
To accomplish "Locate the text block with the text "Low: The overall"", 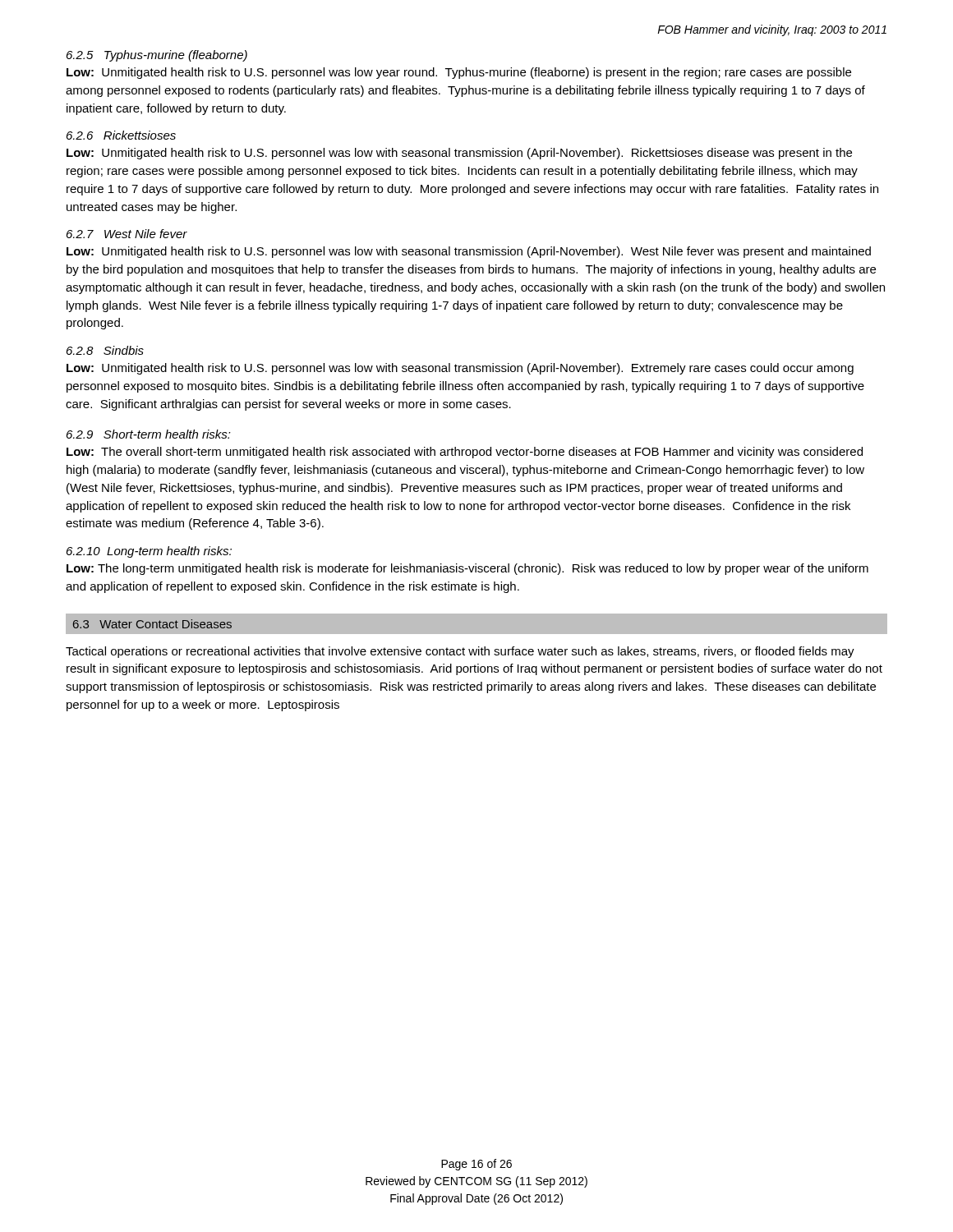I will pos(465,487).
